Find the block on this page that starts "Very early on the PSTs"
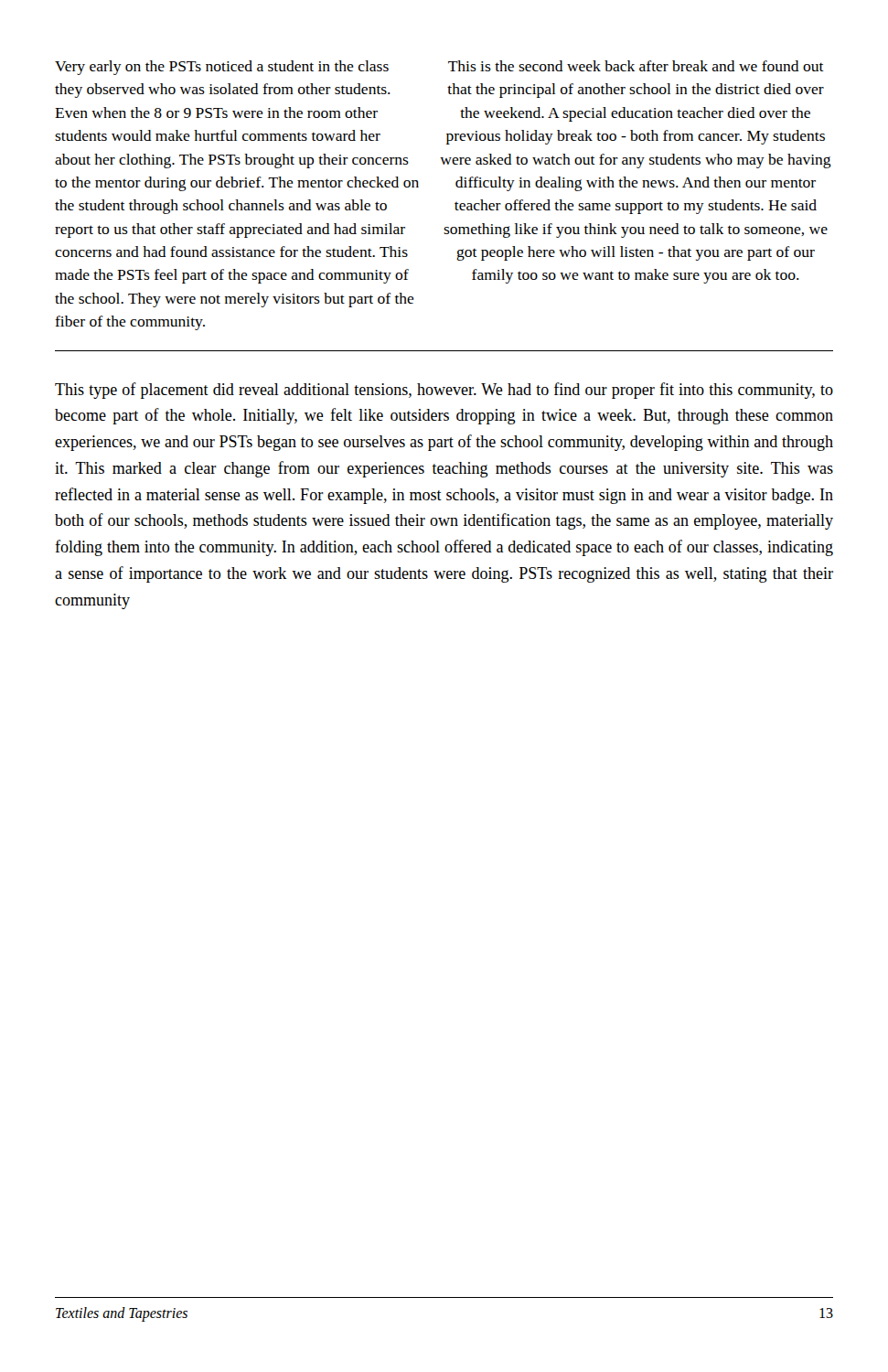Viewport: 888px width, 1372px height. pos(237,194)
